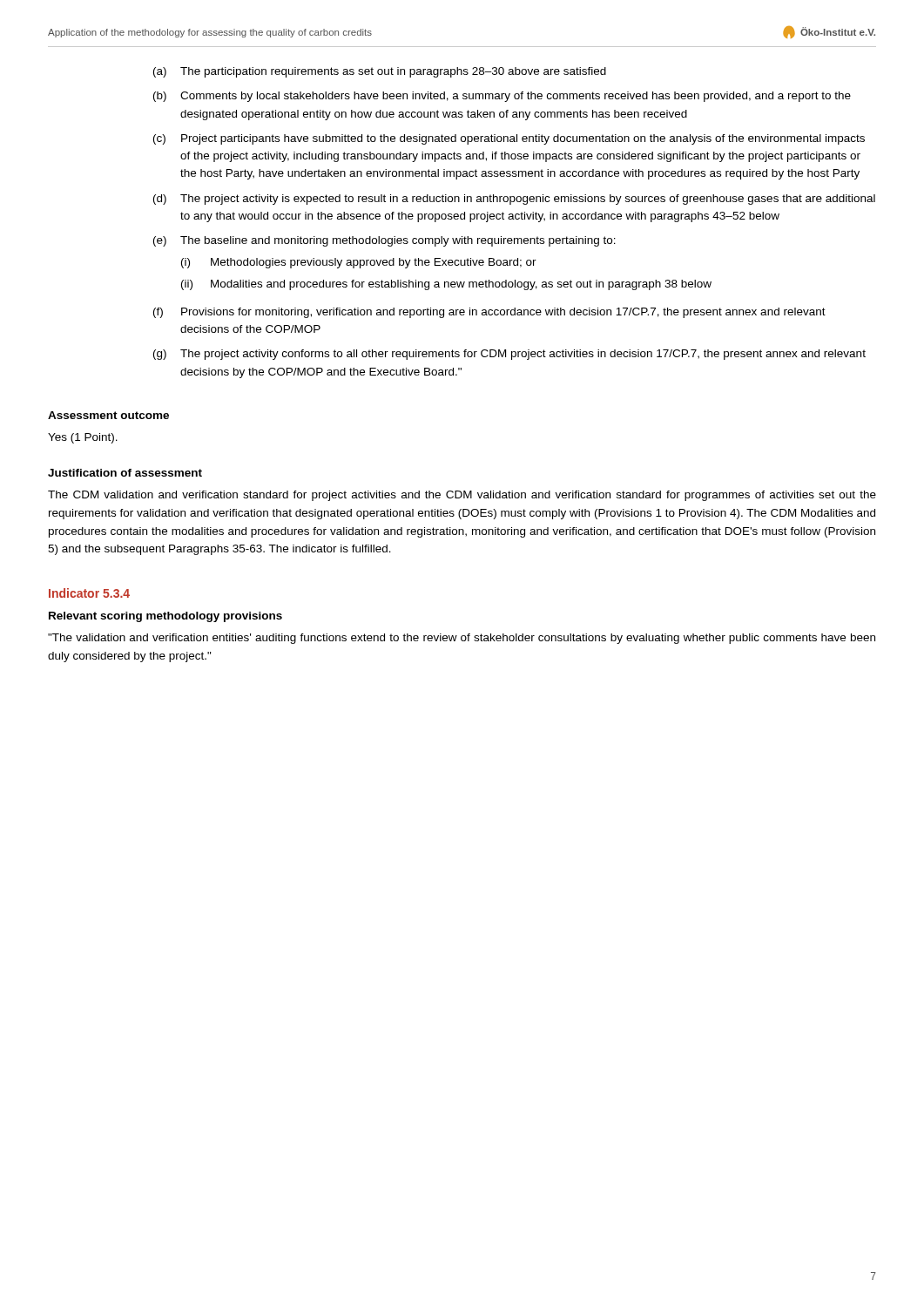
Task: Select the element starting "(i) Methodologies previously approved by the"
Action: point(528,263)
